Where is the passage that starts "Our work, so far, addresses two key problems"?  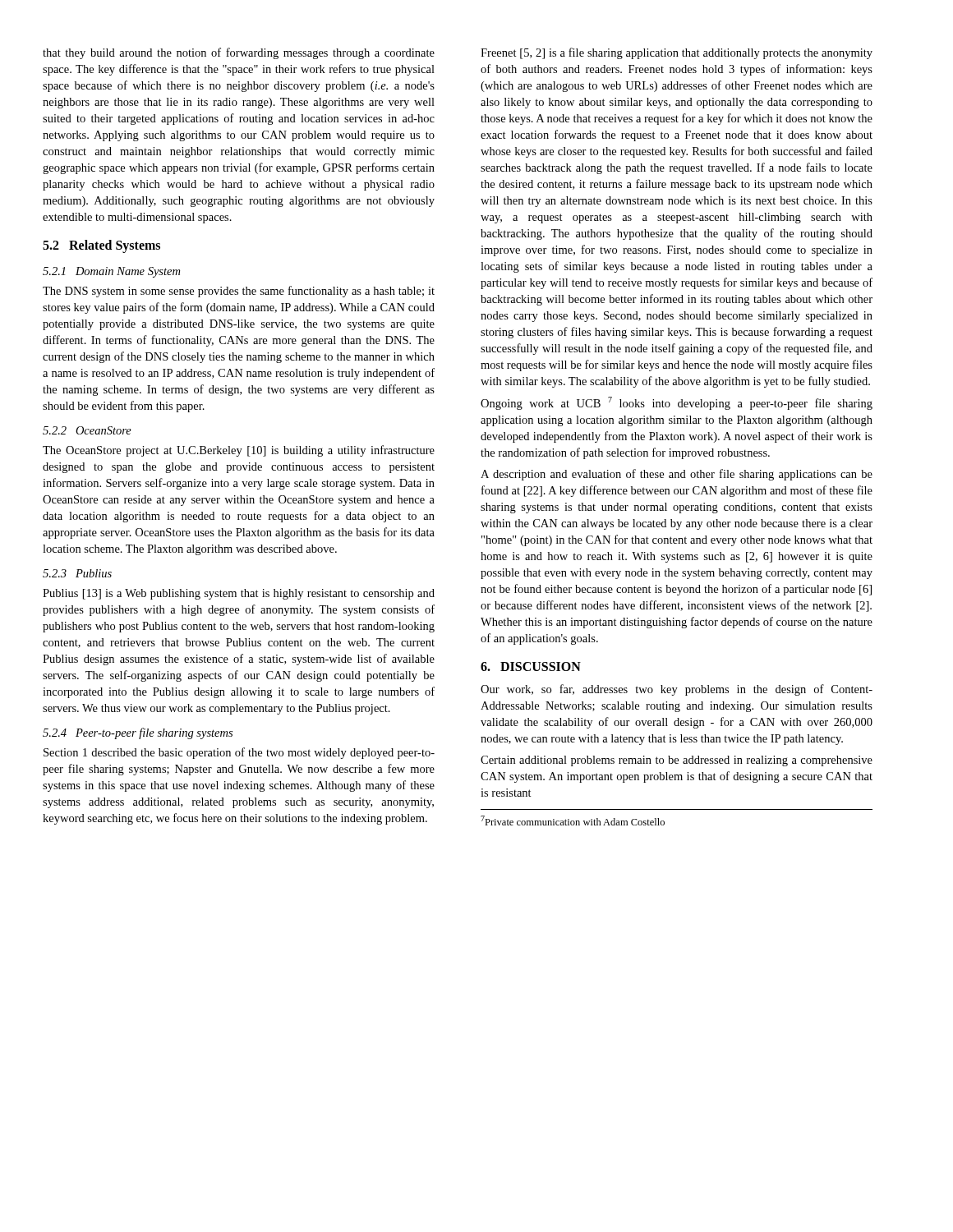tap(677, 714)
